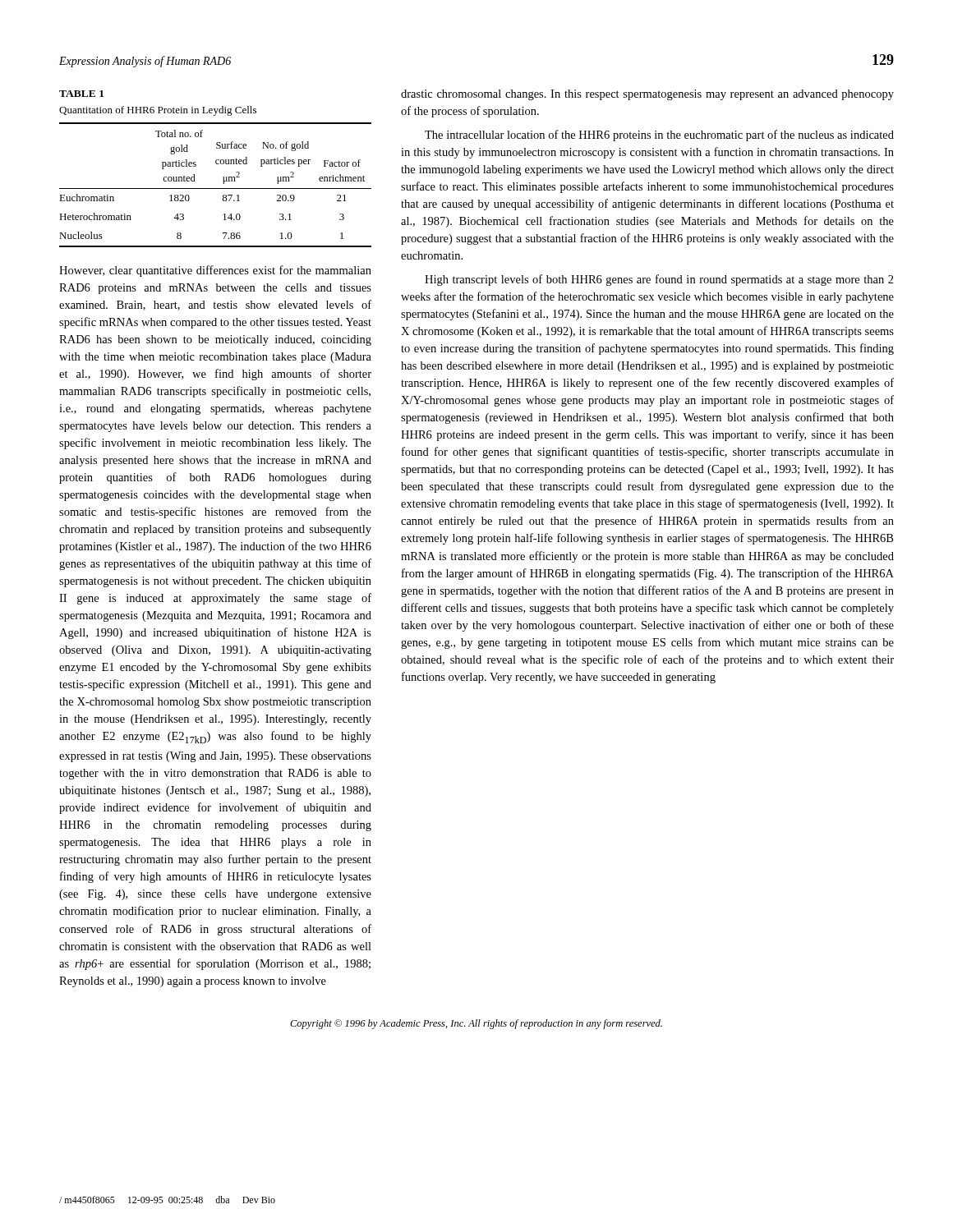Find the block on this page that starts "However, clear quantitative differences exist"
Screen dimensions: 1232x953
(x=215, y=625)
